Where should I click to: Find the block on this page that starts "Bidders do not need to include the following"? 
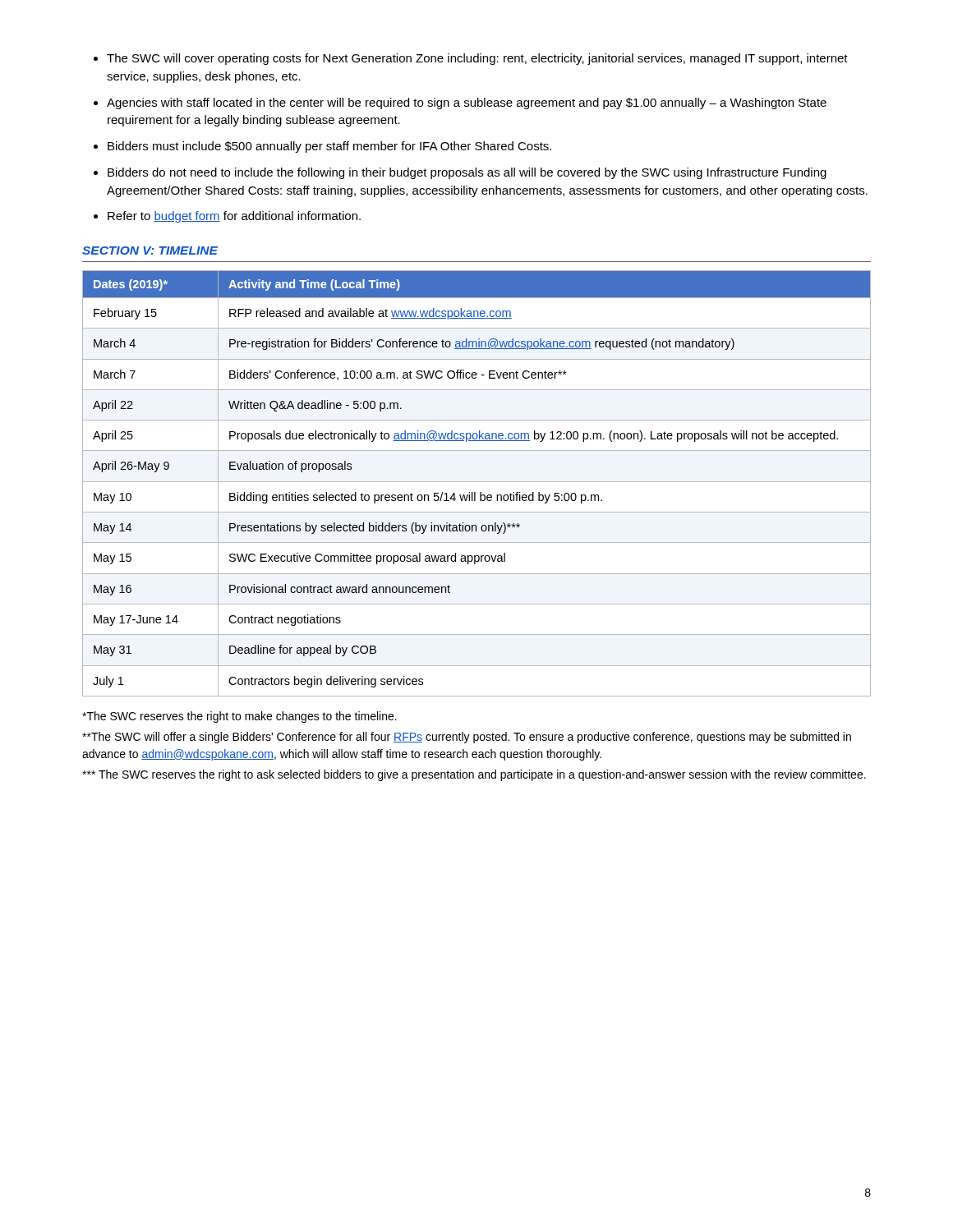click(476, 181)
